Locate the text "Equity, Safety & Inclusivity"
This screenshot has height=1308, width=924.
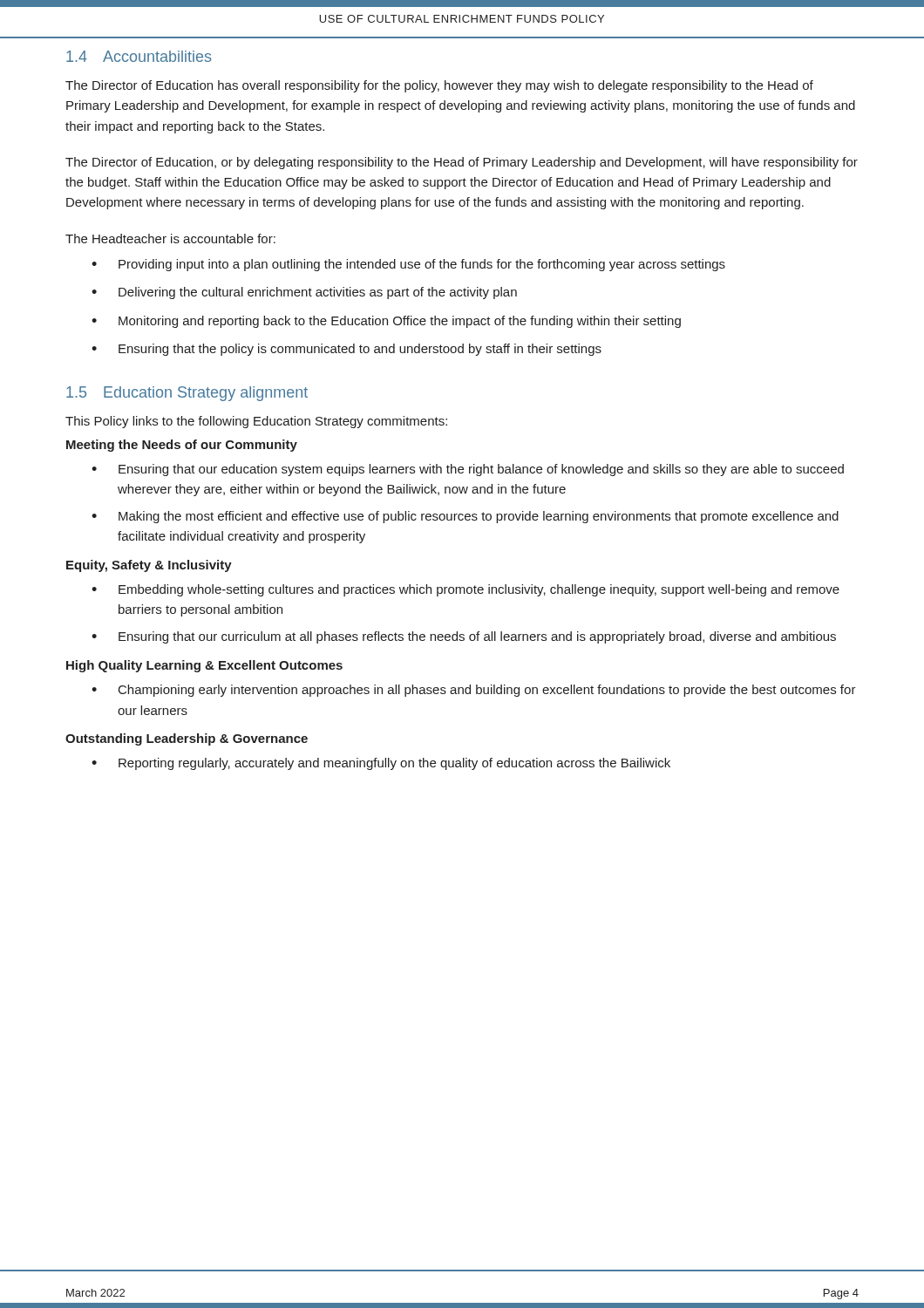click(148, 564)
